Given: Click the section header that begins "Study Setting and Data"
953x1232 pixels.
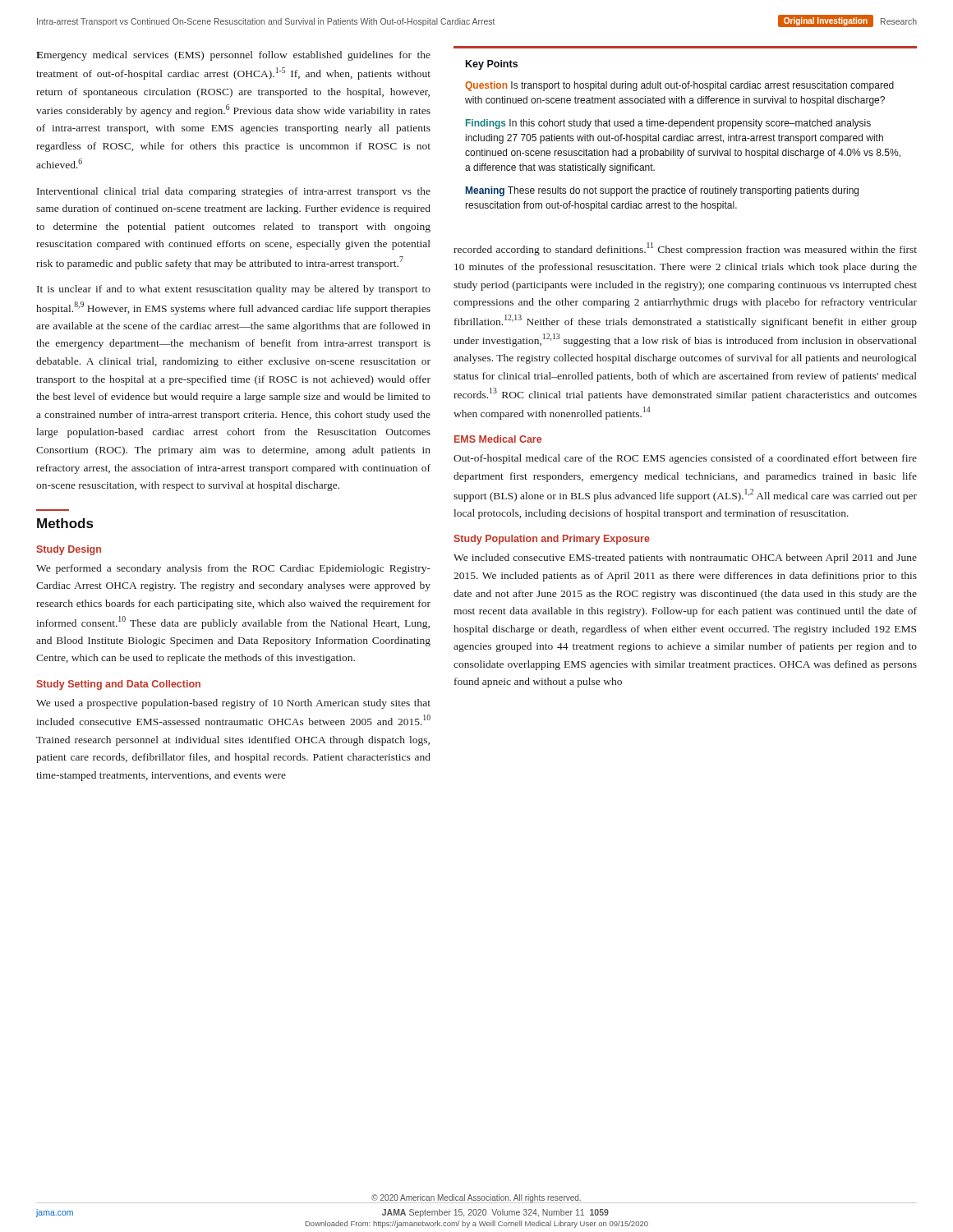Looking at the screenshot, I should [x=119, y=684].
